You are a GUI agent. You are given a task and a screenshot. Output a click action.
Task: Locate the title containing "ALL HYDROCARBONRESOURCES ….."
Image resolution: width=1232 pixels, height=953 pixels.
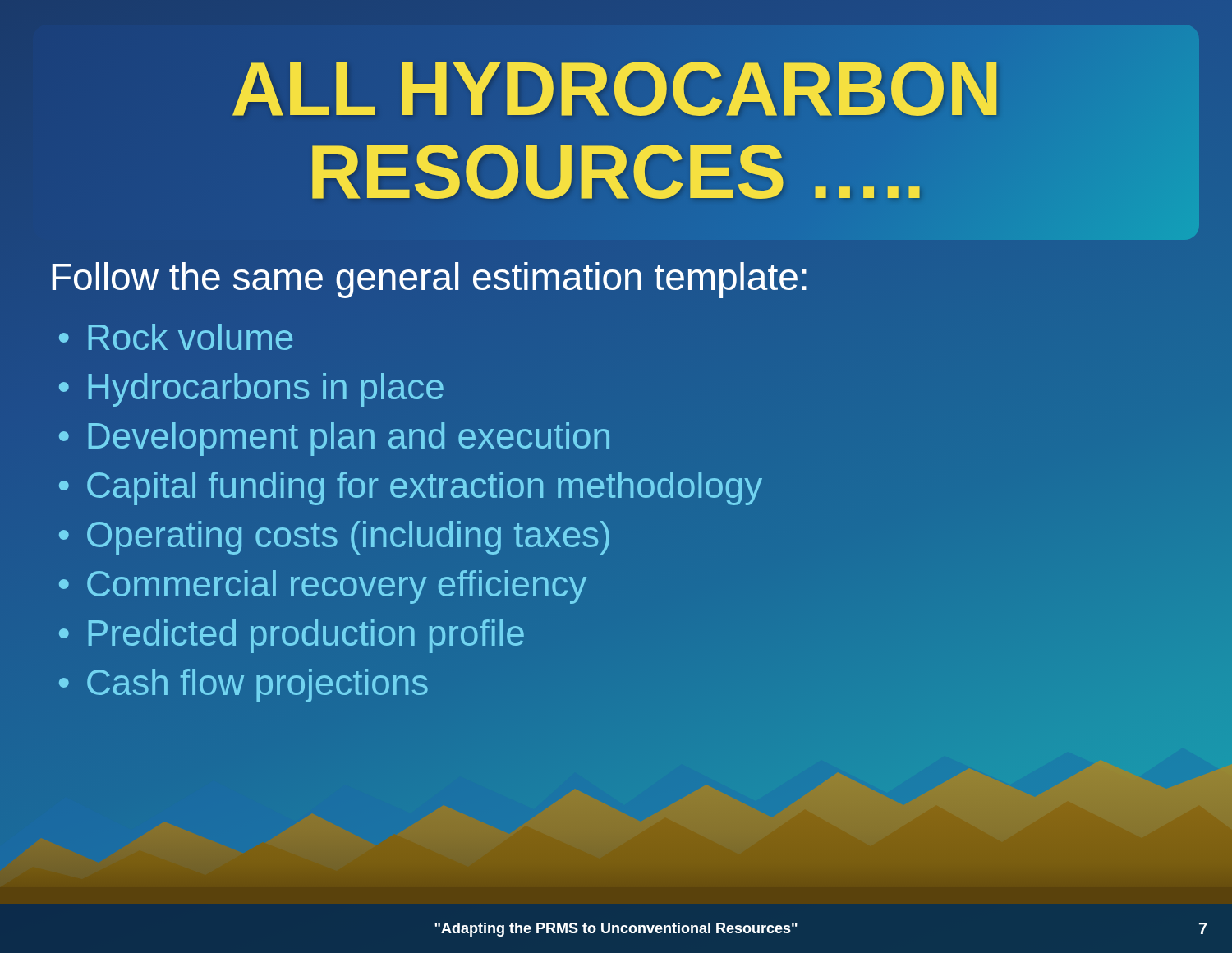pos(616,130)
